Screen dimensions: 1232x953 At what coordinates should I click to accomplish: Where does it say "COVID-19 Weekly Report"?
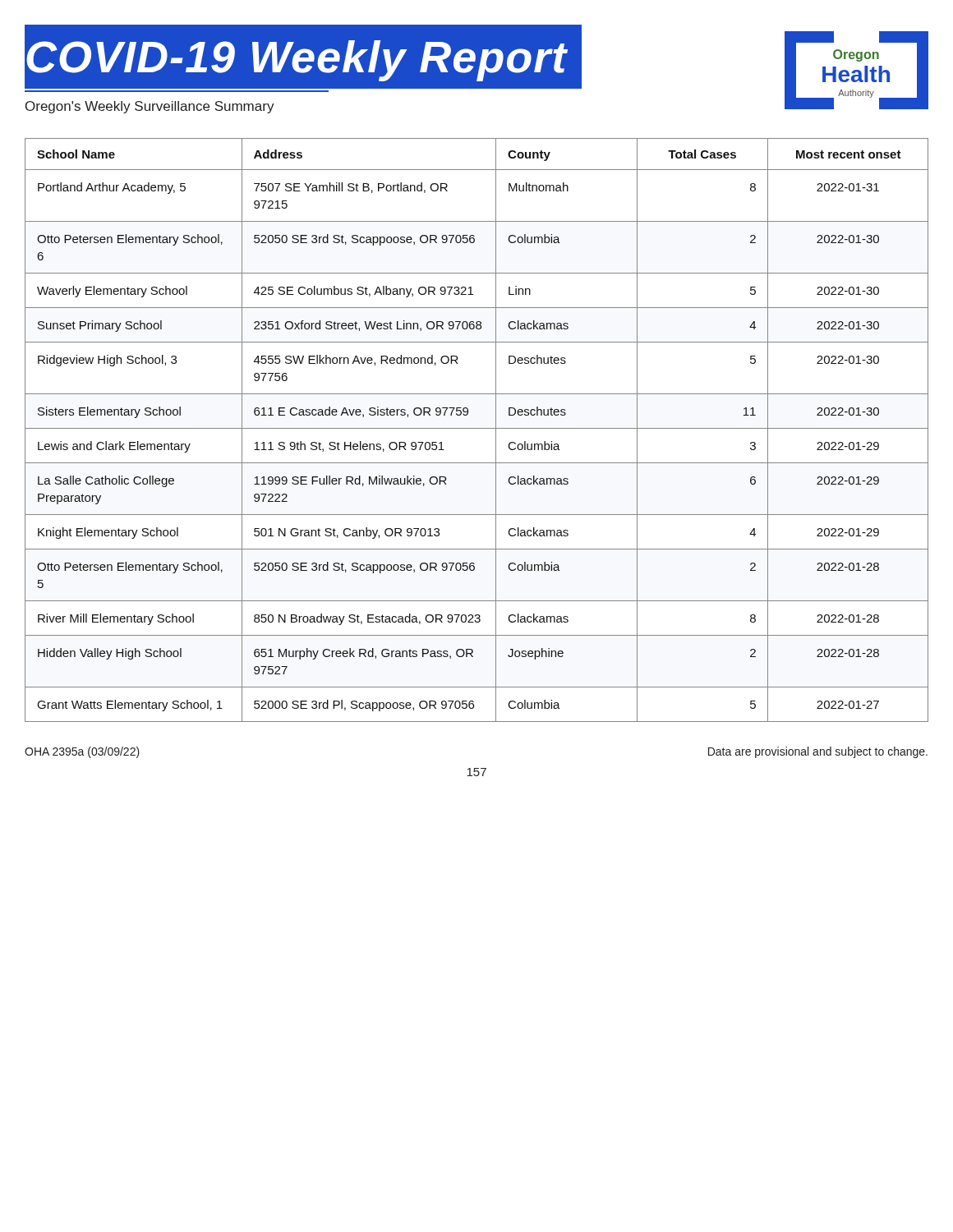296,57
